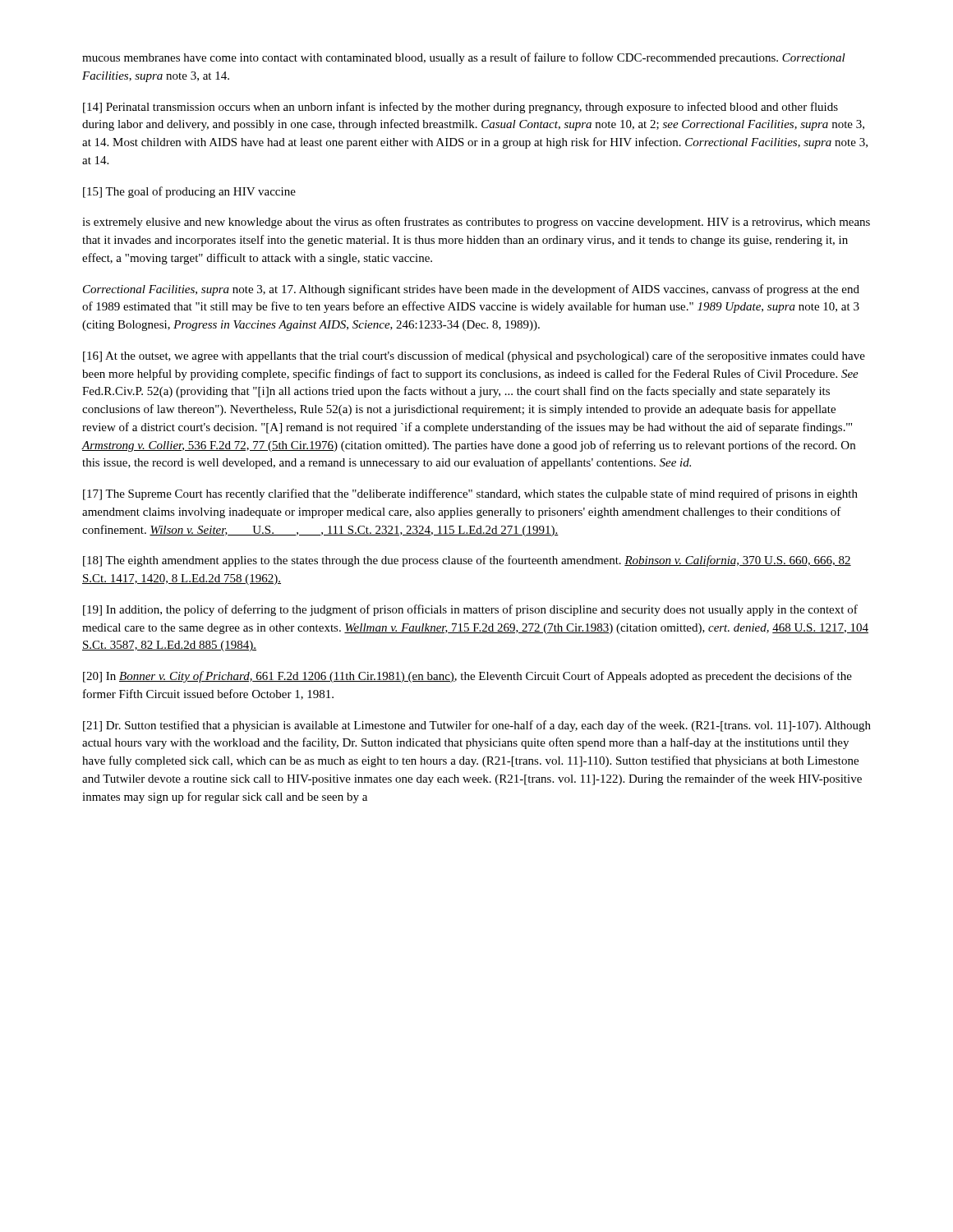Locate the block of text that opens with "[17] The Supreme Court has"

470,511
